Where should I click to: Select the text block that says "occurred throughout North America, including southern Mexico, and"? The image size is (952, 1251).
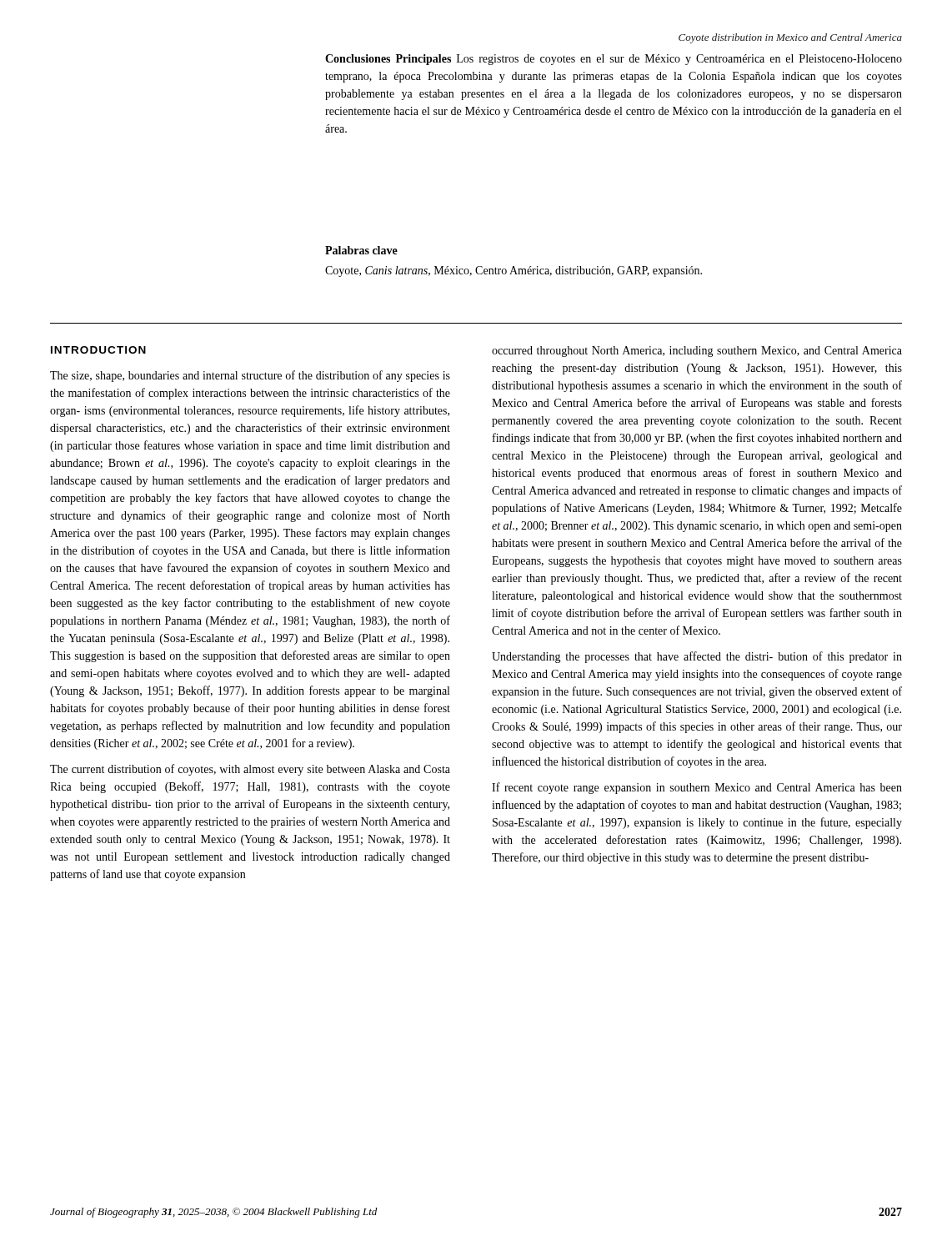697,604
